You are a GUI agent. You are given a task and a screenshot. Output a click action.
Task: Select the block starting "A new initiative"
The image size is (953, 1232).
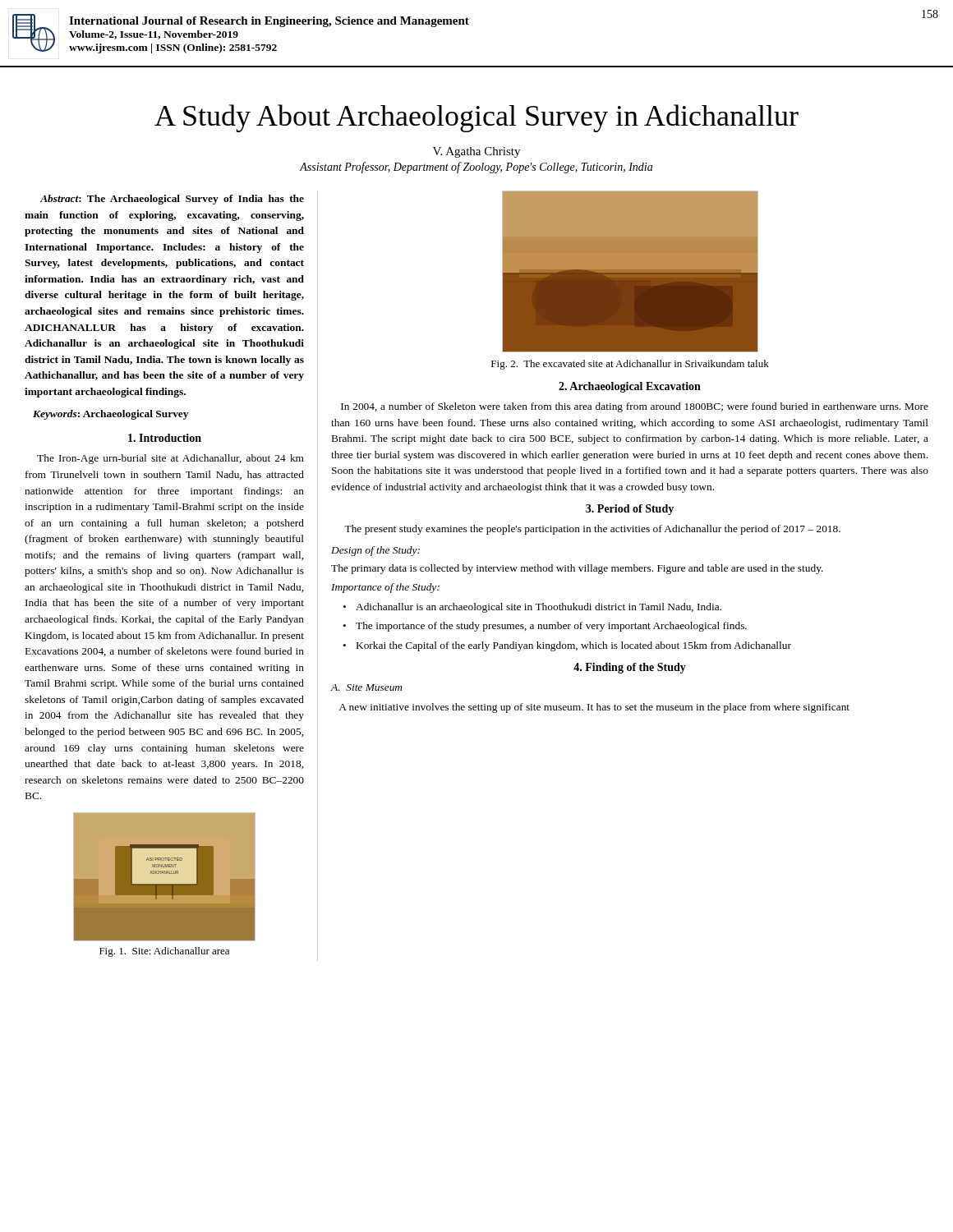coord(590,707)
